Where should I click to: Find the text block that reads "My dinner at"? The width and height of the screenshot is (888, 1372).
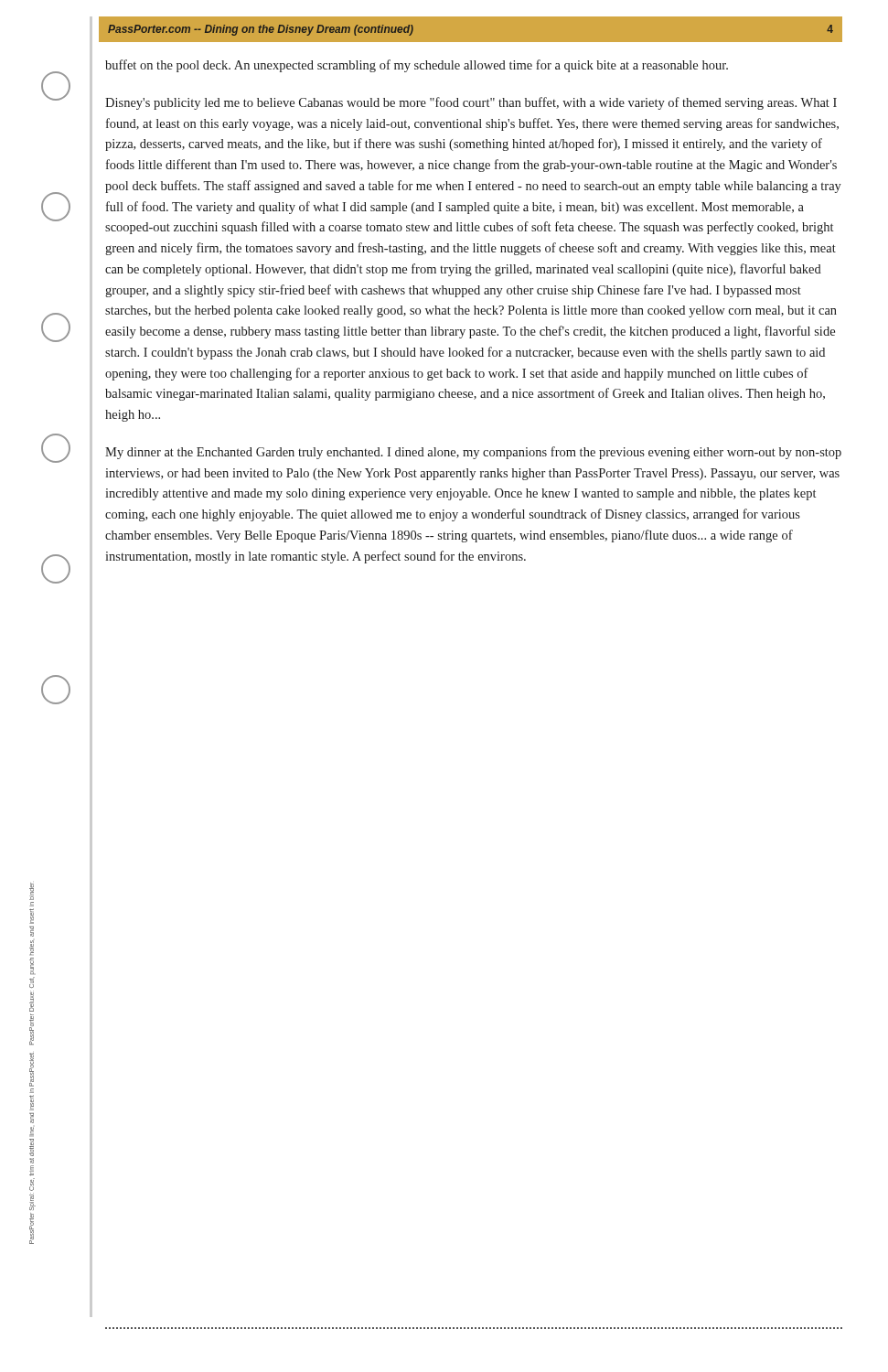pyautogui.click(x=473, y=504)
